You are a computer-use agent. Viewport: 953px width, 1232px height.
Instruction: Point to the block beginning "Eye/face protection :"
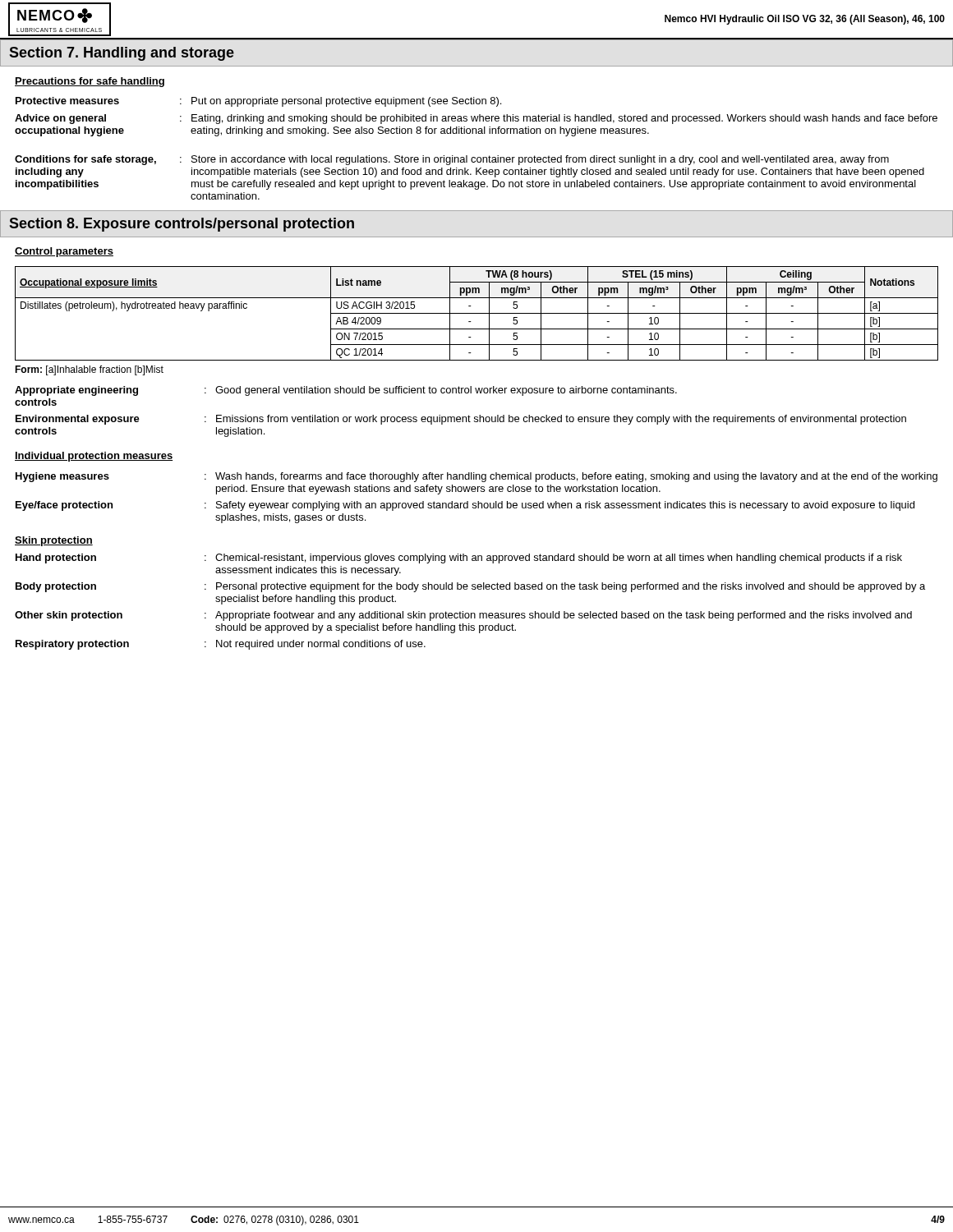click(x=476, y=511)
